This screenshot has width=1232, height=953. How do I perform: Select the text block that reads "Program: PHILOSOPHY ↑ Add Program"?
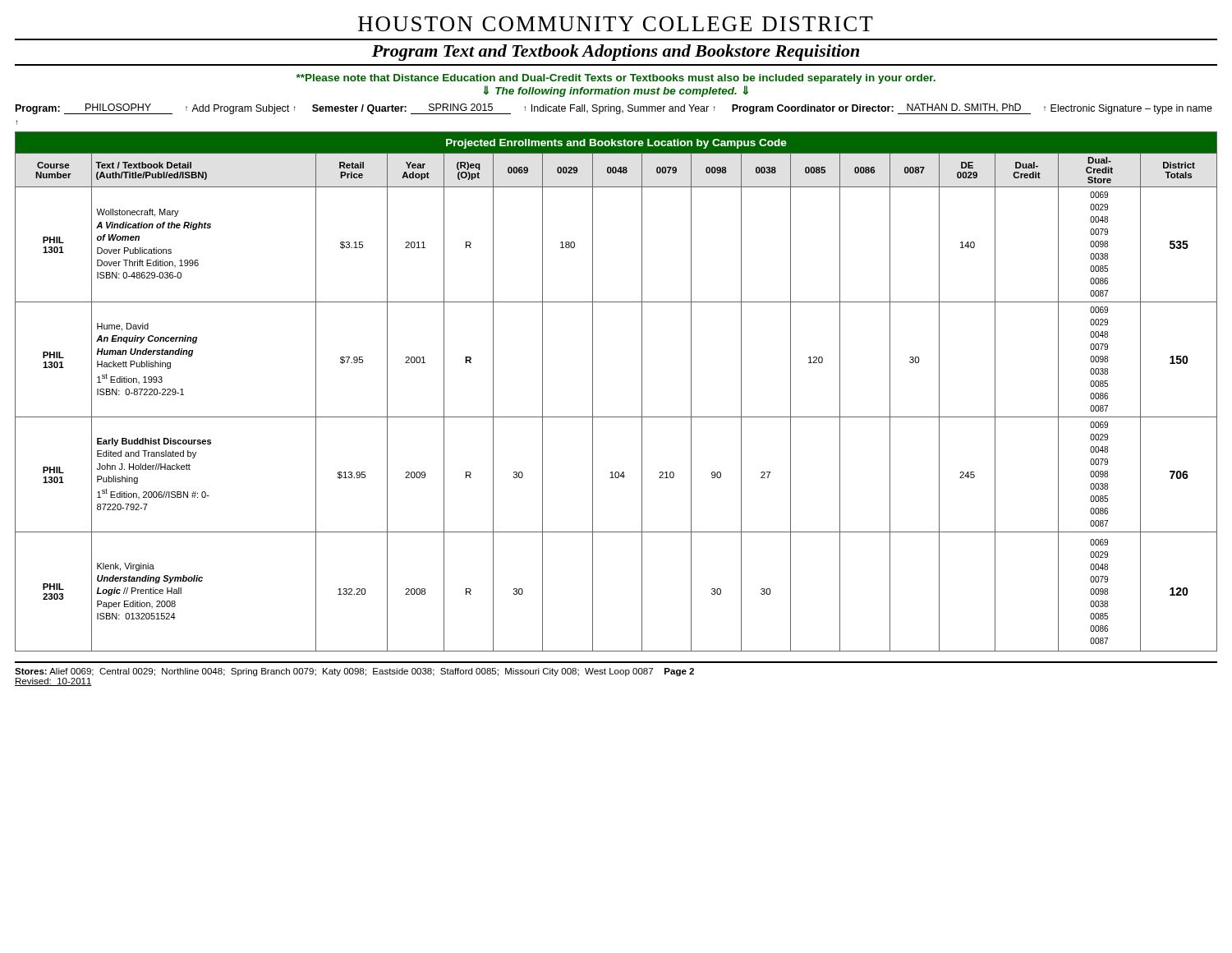(613, 114)
